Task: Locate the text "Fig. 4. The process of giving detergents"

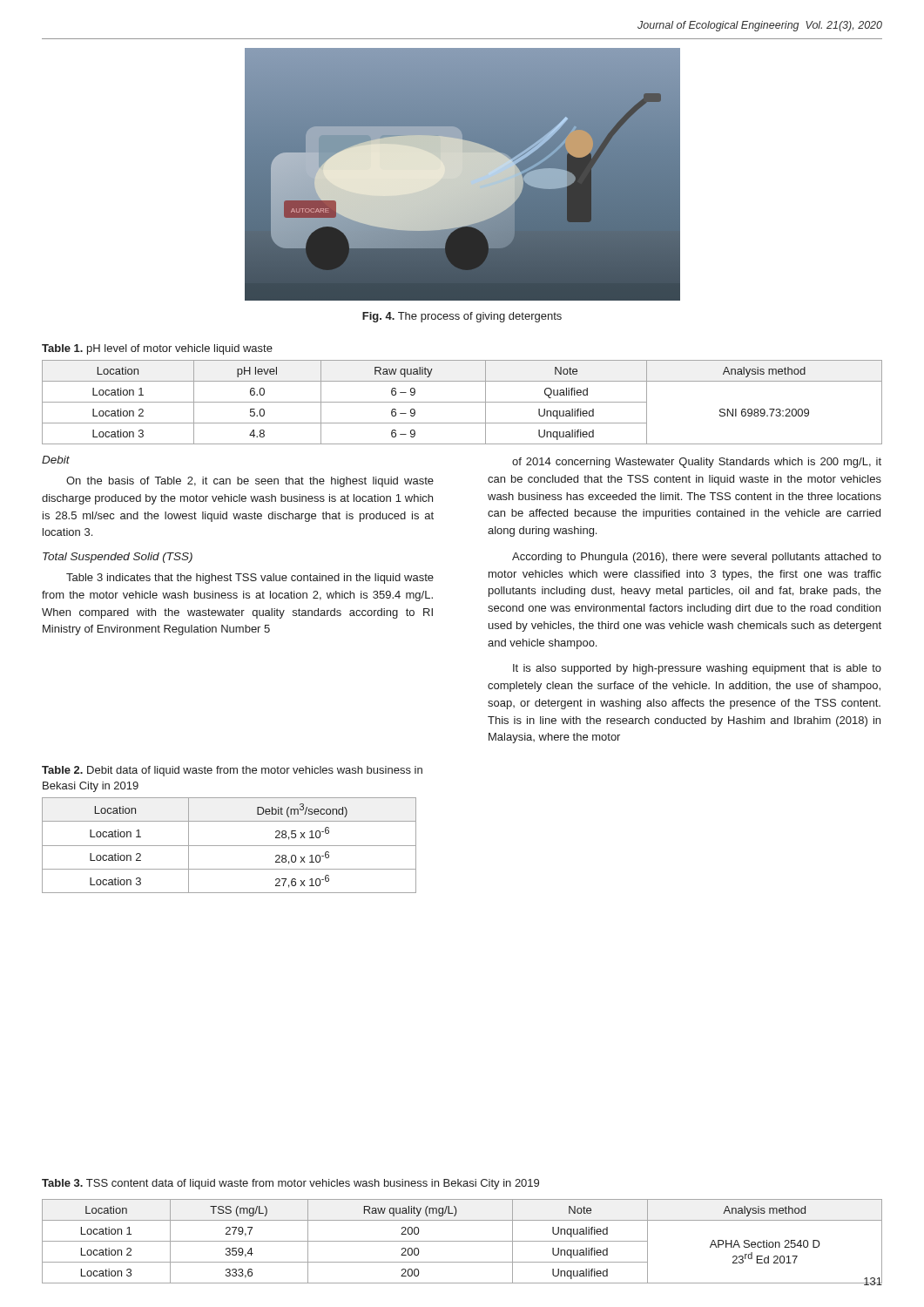Action: (462, 316)
